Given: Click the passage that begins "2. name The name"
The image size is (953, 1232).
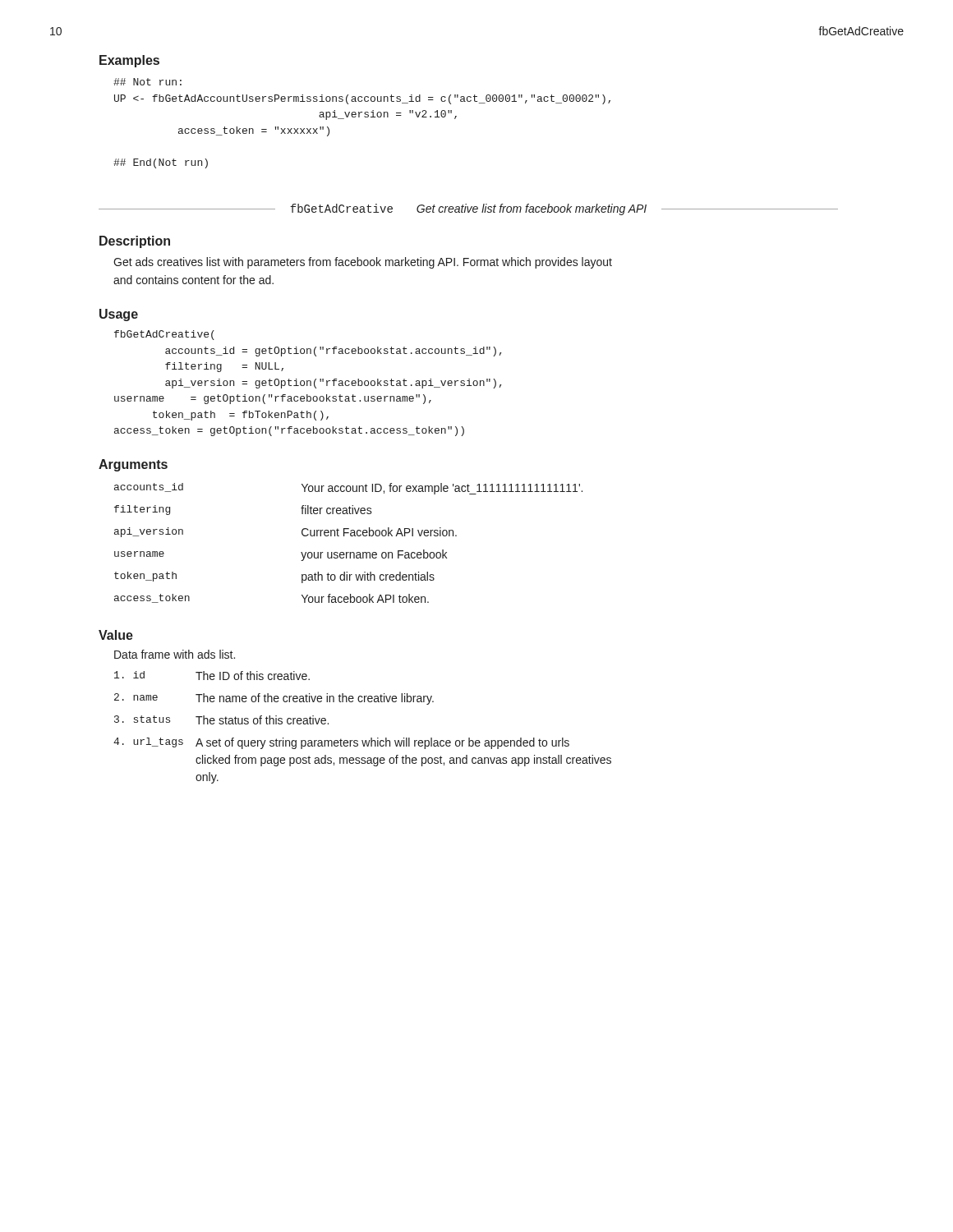Looking at the screenshot, I should (x=274, y=699).
